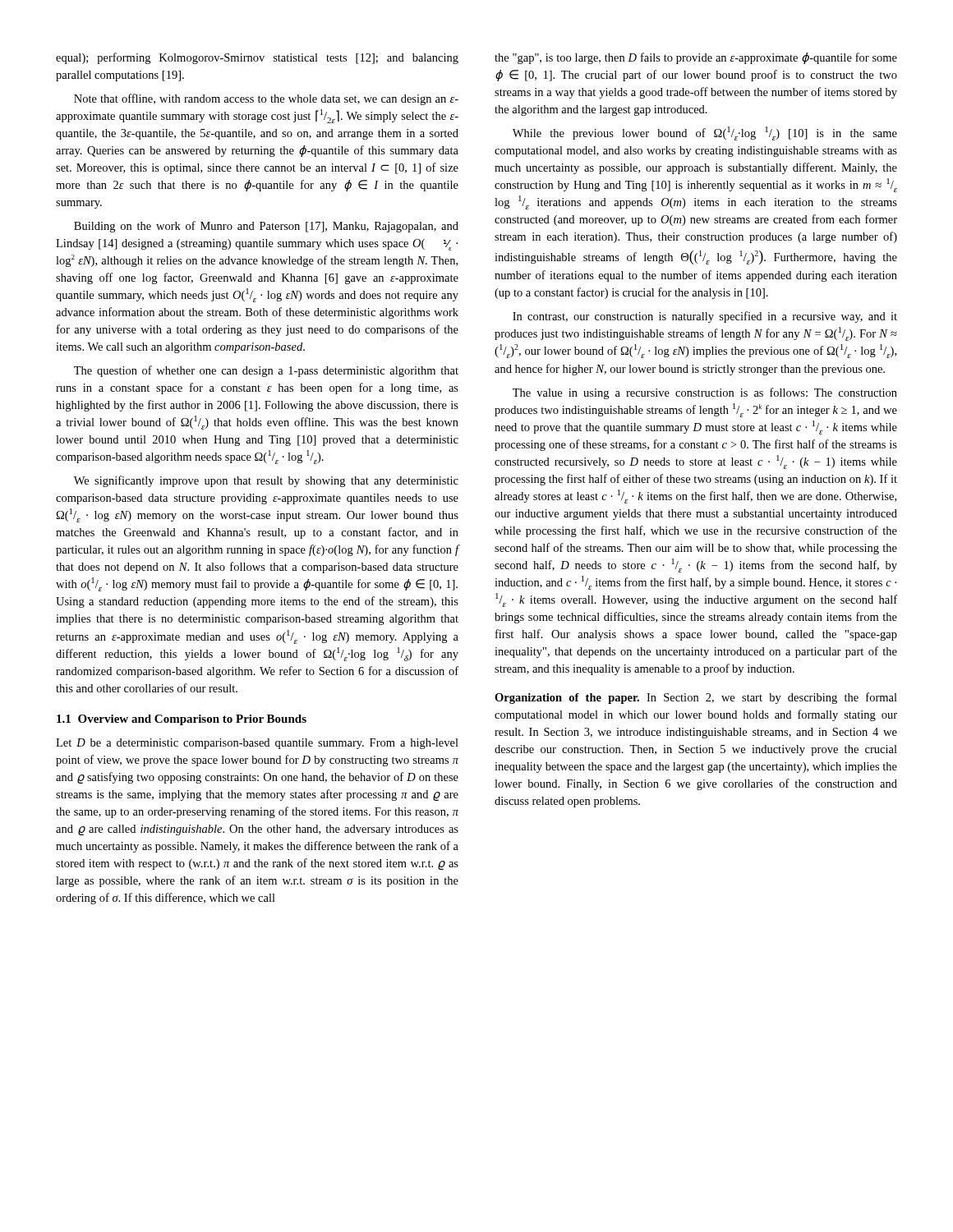Click on the text block that reads "Let D be a"

point(257,821)
